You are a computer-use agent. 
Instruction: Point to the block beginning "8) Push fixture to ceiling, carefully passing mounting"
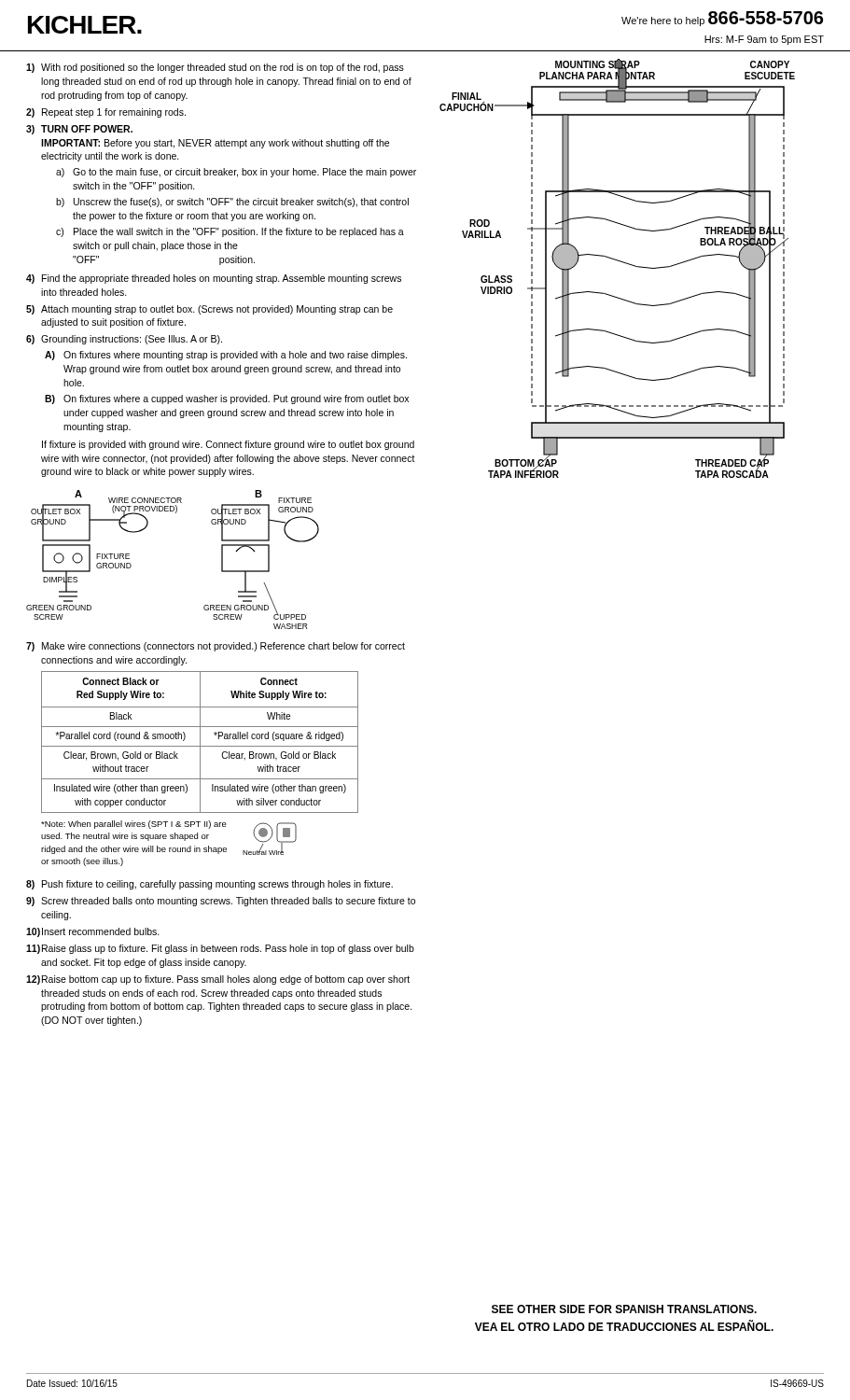210,884
